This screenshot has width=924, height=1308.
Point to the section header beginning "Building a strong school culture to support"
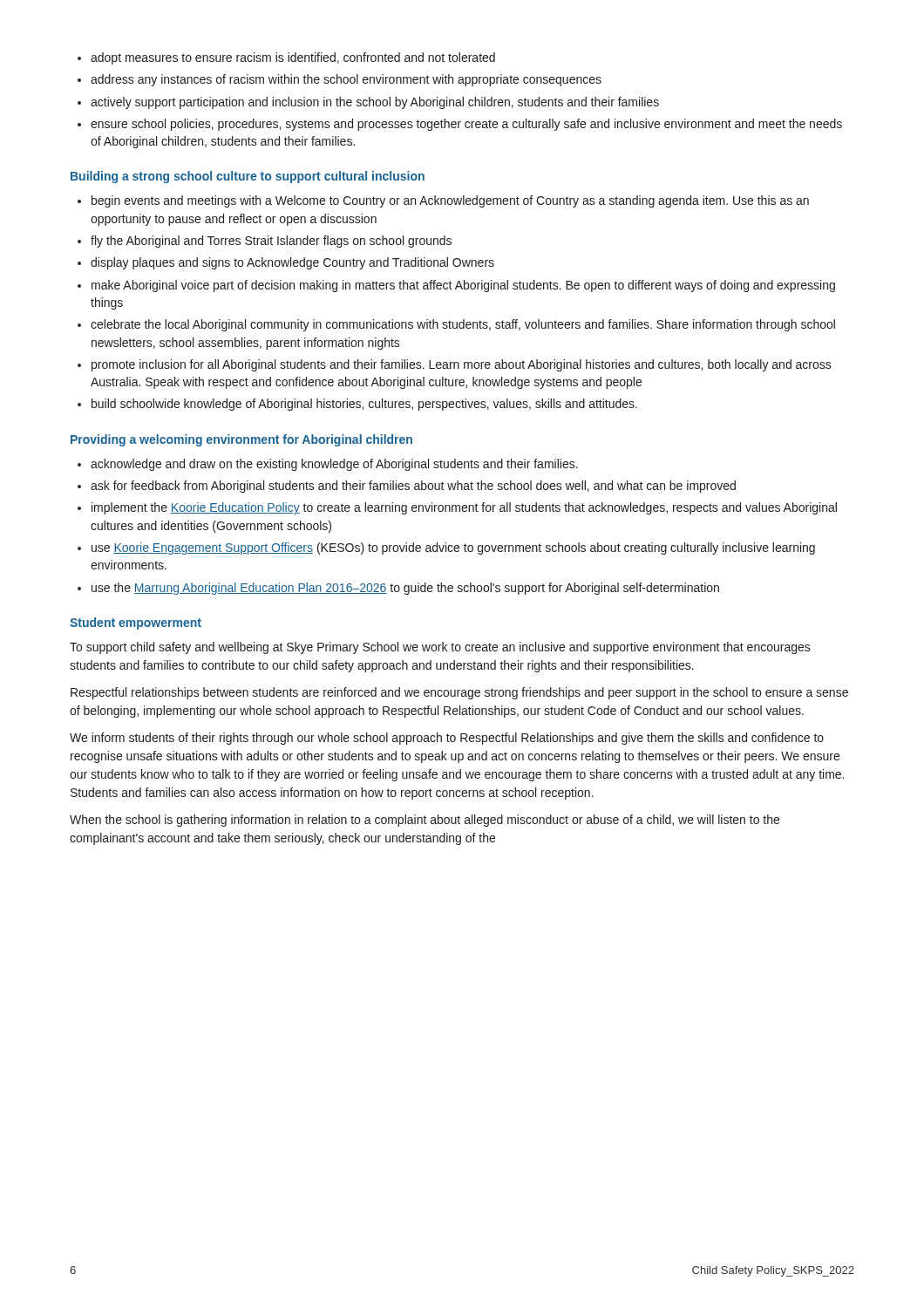pyautogui.click(x=247, y=177)
